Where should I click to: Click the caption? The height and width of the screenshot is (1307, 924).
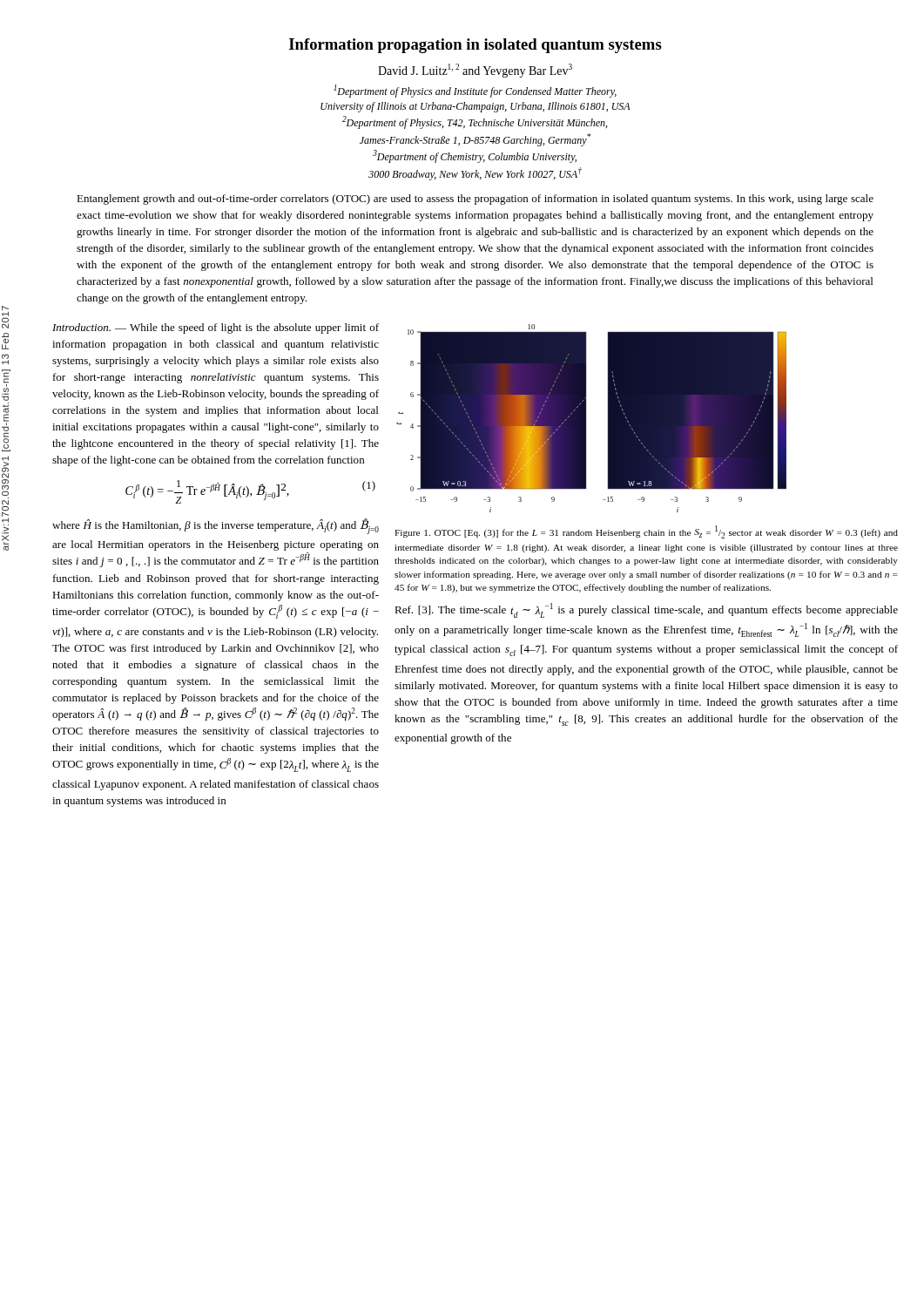646,558
